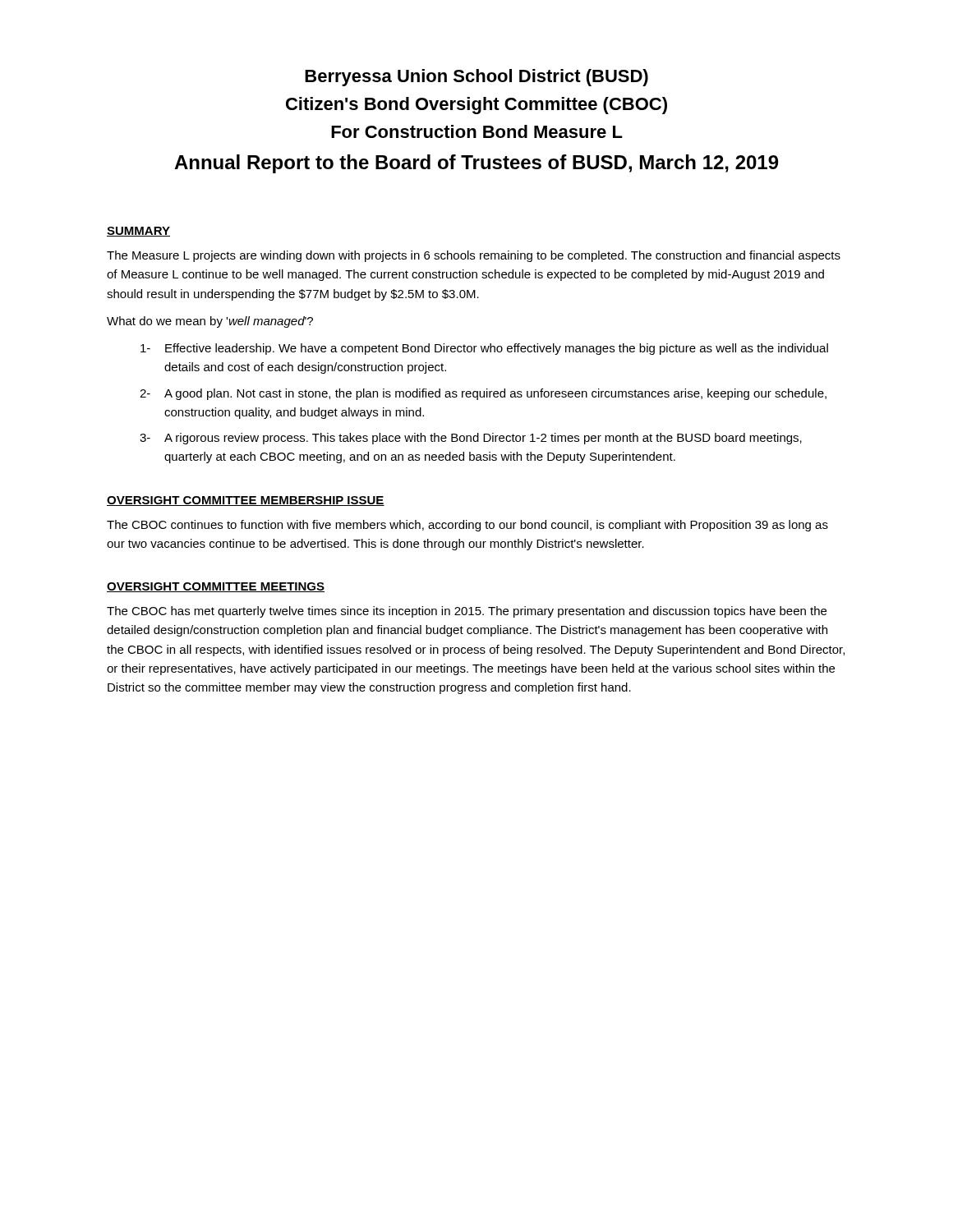Viewport: 953px width, 1232px height.
Task: Click on the element starting "Citizen's Bond Oversight Committee (CBOC)"
Action: coord(476,104)
